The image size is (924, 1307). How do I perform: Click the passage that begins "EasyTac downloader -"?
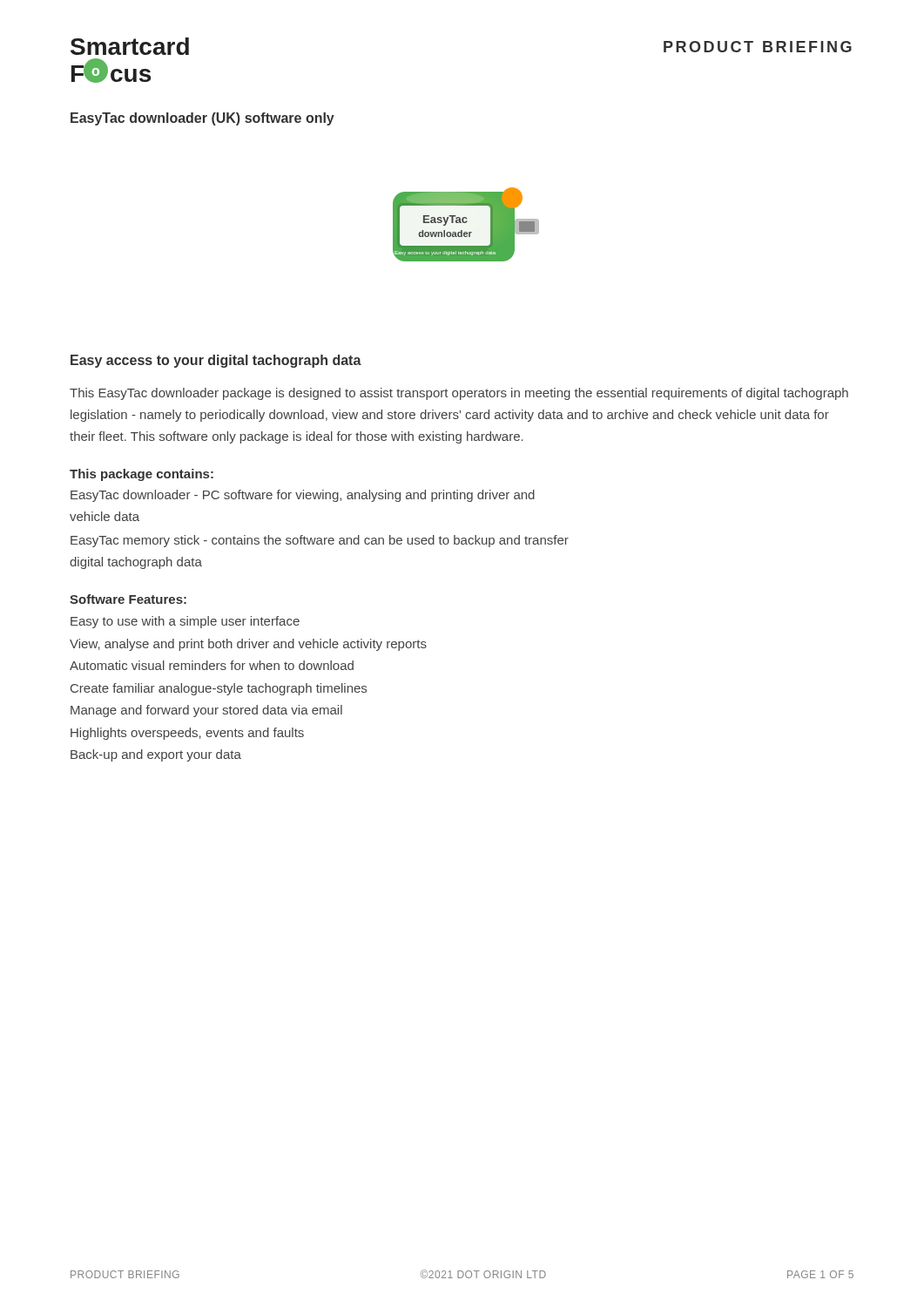(302, 505)
